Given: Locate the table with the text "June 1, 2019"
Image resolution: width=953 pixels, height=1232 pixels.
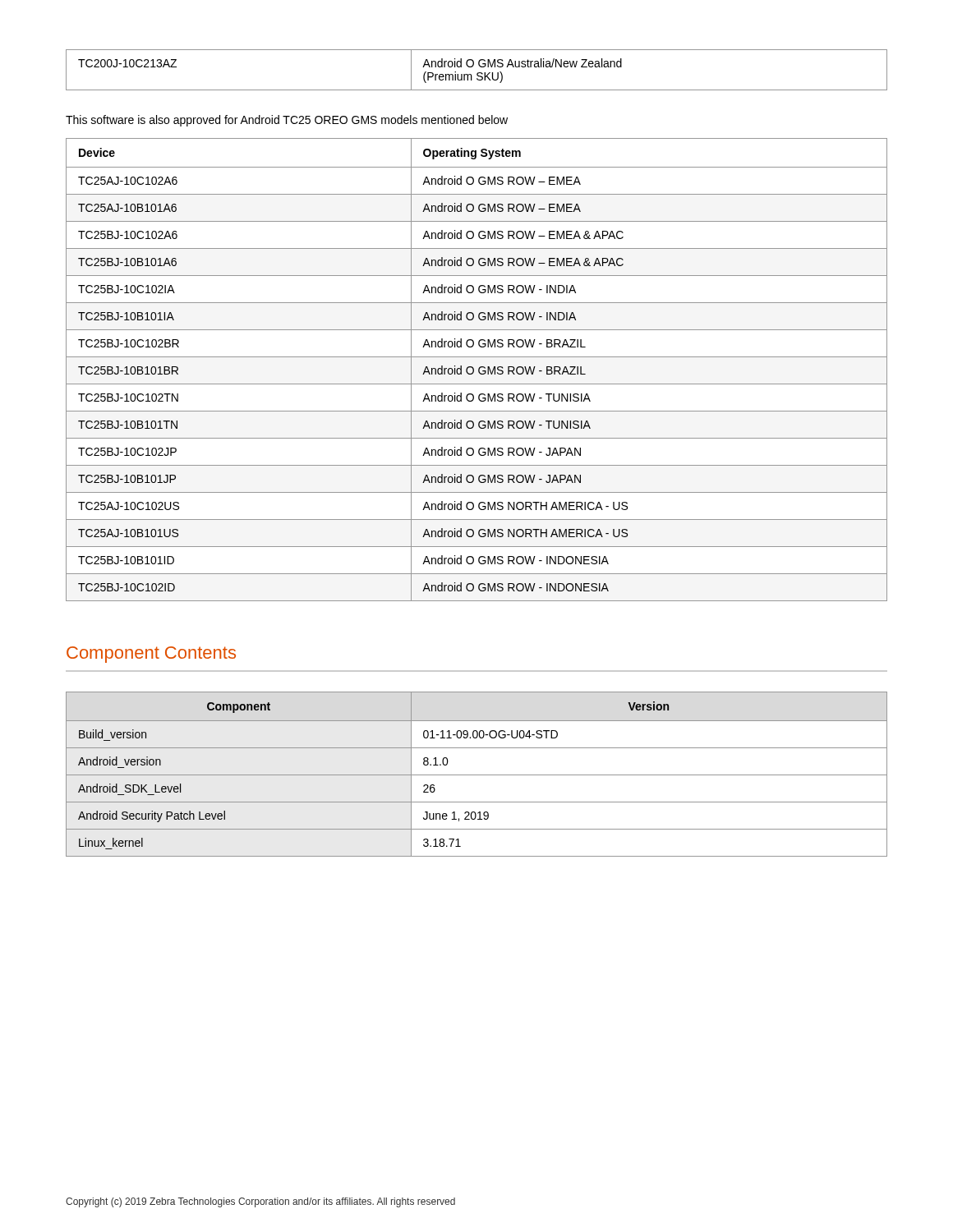Looking at the screenshot, I should (x=476, y=774).
